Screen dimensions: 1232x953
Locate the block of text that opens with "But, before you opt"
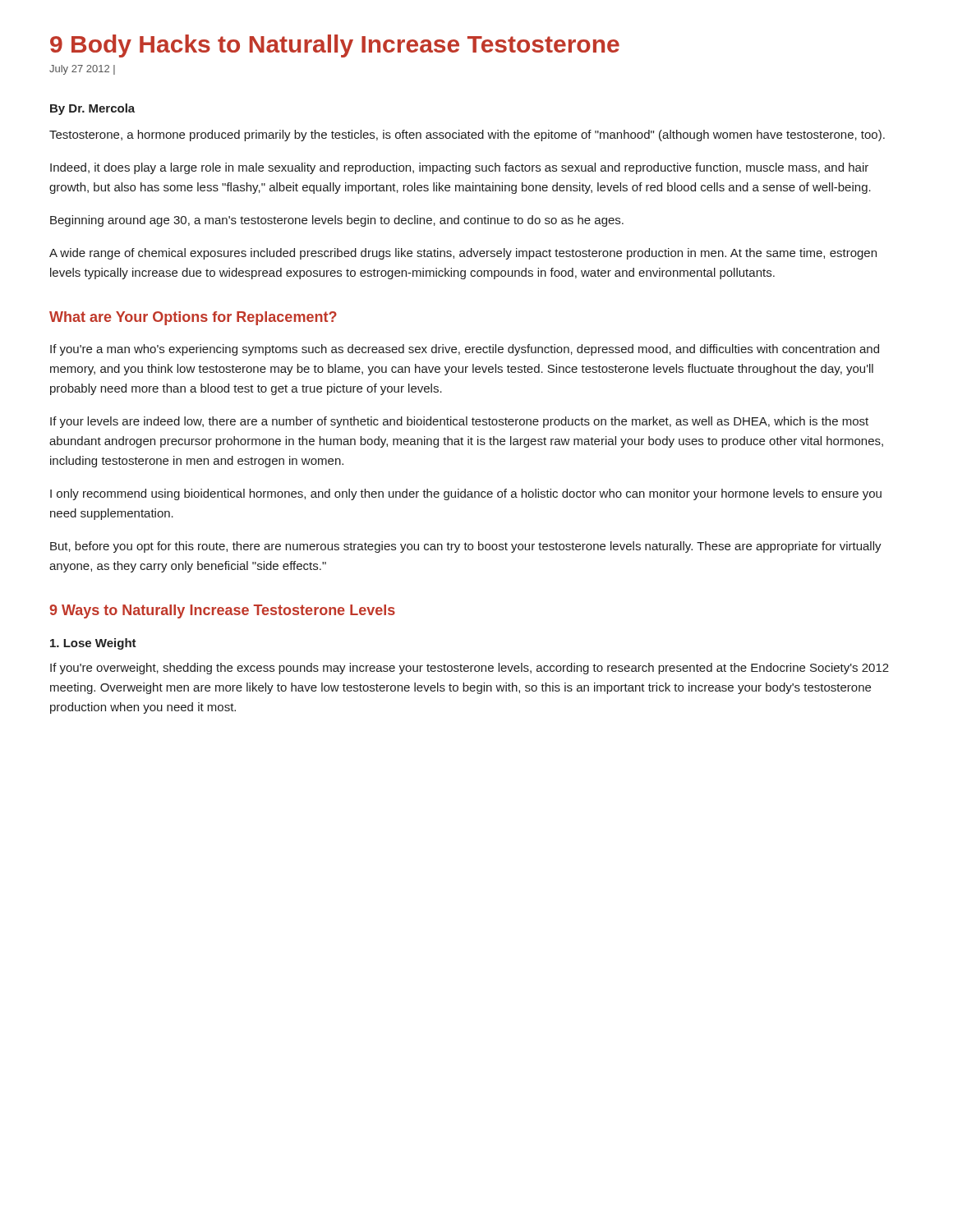click(x=465, y=556)
